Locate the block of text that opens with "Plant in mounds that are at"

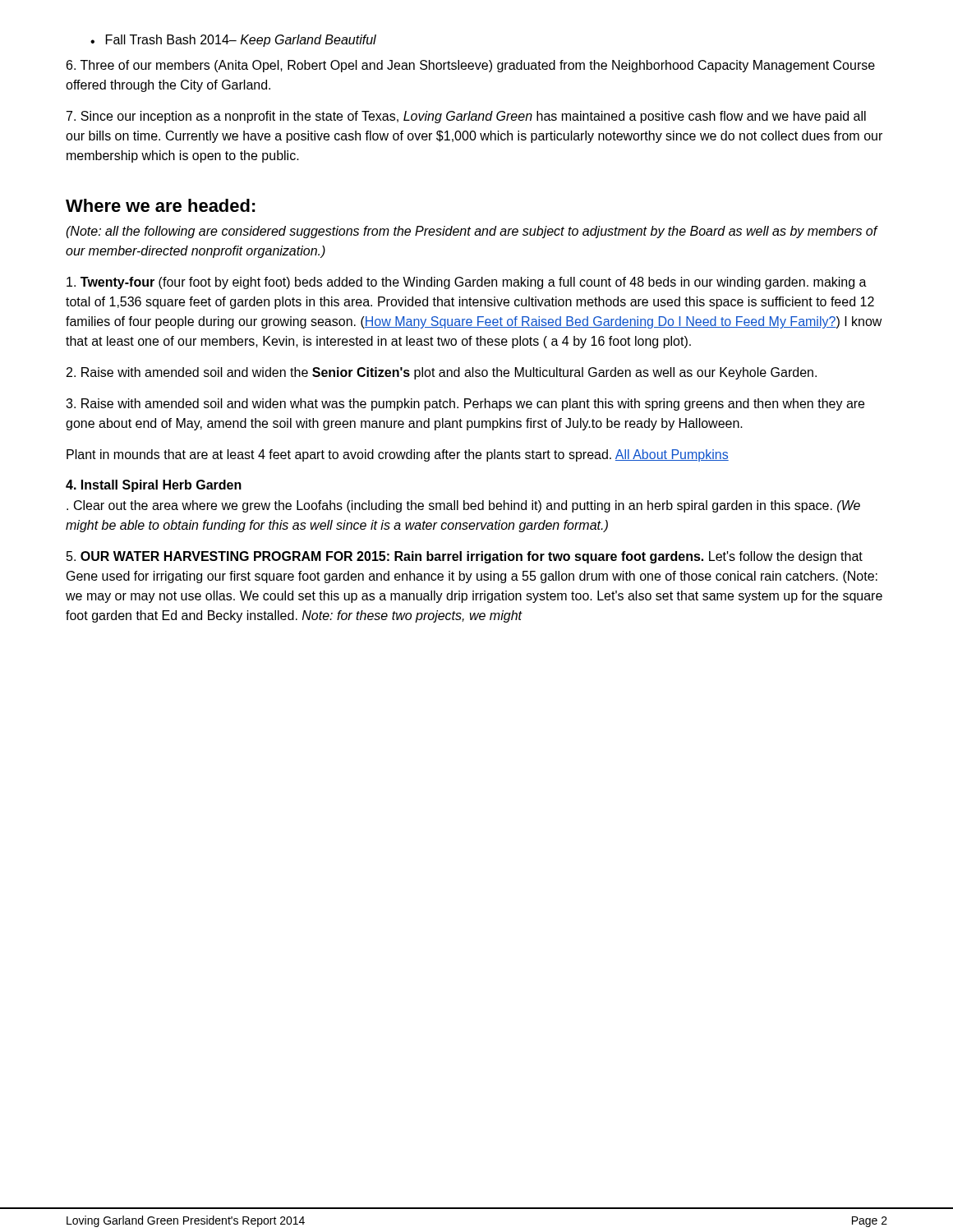397,455
